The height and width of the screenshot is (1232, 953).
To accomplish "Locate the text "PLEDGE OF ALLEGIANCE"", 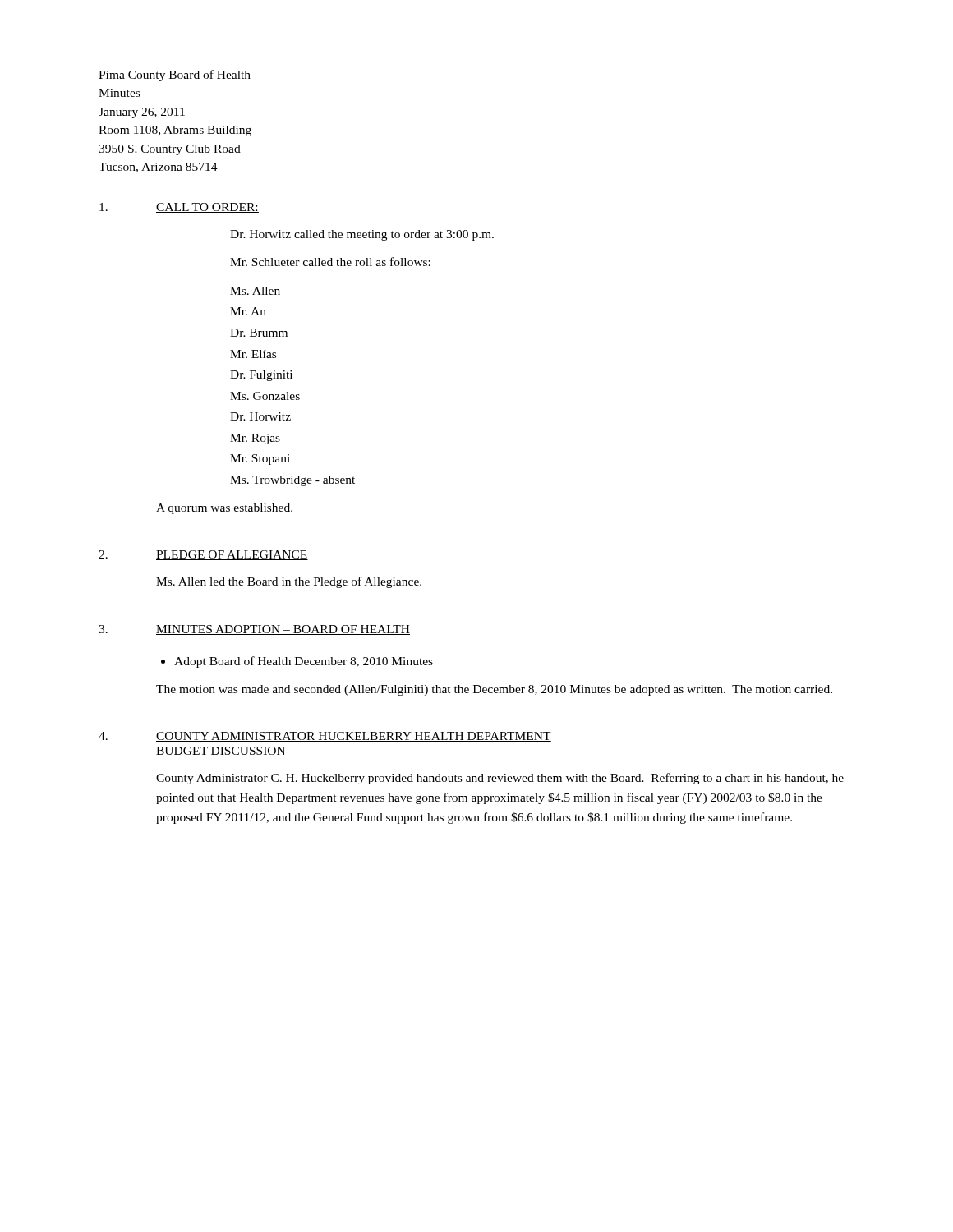I will (x=232, y=554).
